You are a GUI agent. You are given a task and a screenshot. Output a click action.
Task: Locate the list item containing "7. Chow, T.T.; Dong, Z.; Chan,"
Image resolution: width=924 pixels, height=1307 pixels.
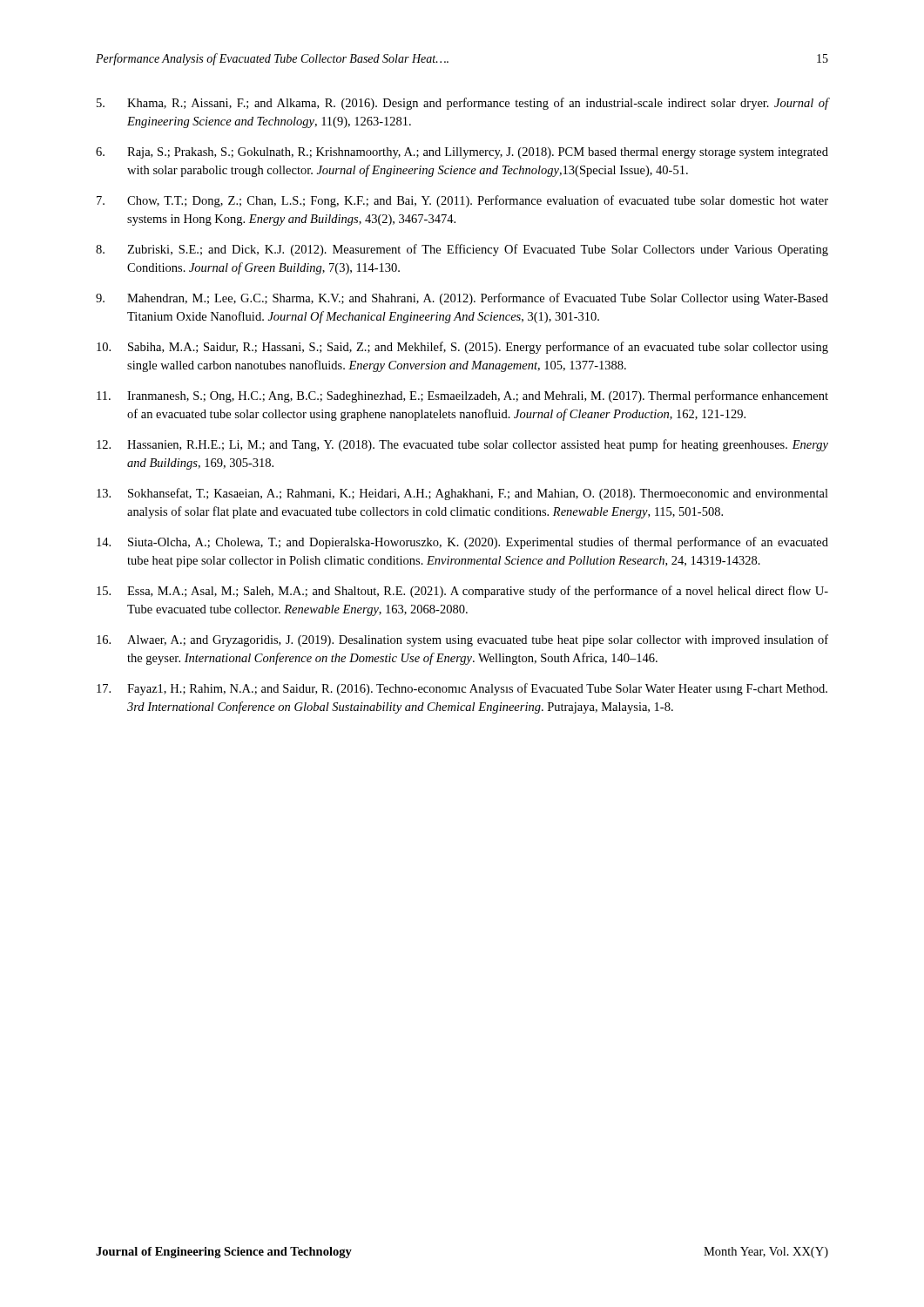coord(462,210)
